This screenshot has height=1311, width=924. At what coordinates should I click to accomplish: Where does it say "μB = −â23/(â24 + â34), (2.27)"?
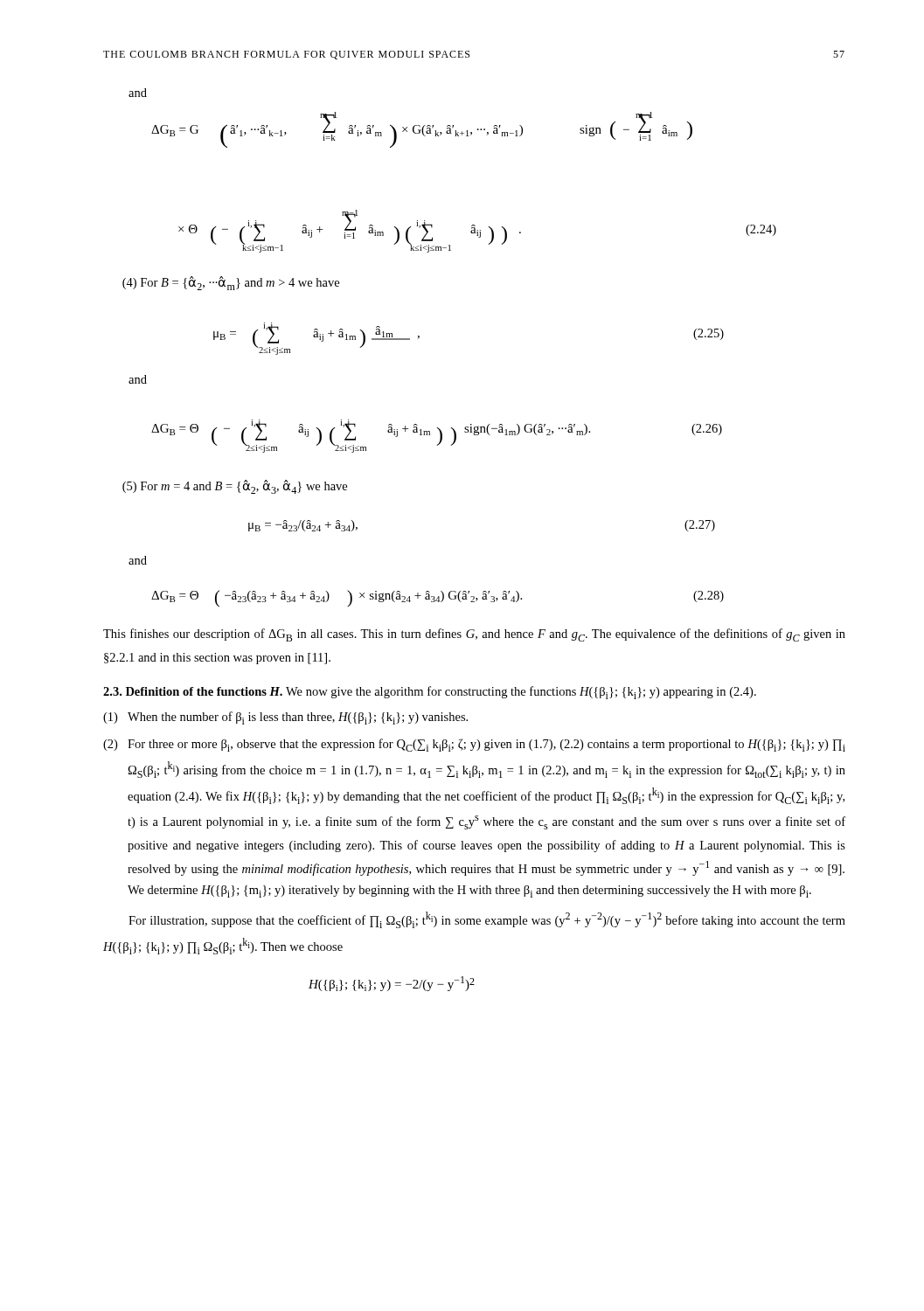point(296,526)
